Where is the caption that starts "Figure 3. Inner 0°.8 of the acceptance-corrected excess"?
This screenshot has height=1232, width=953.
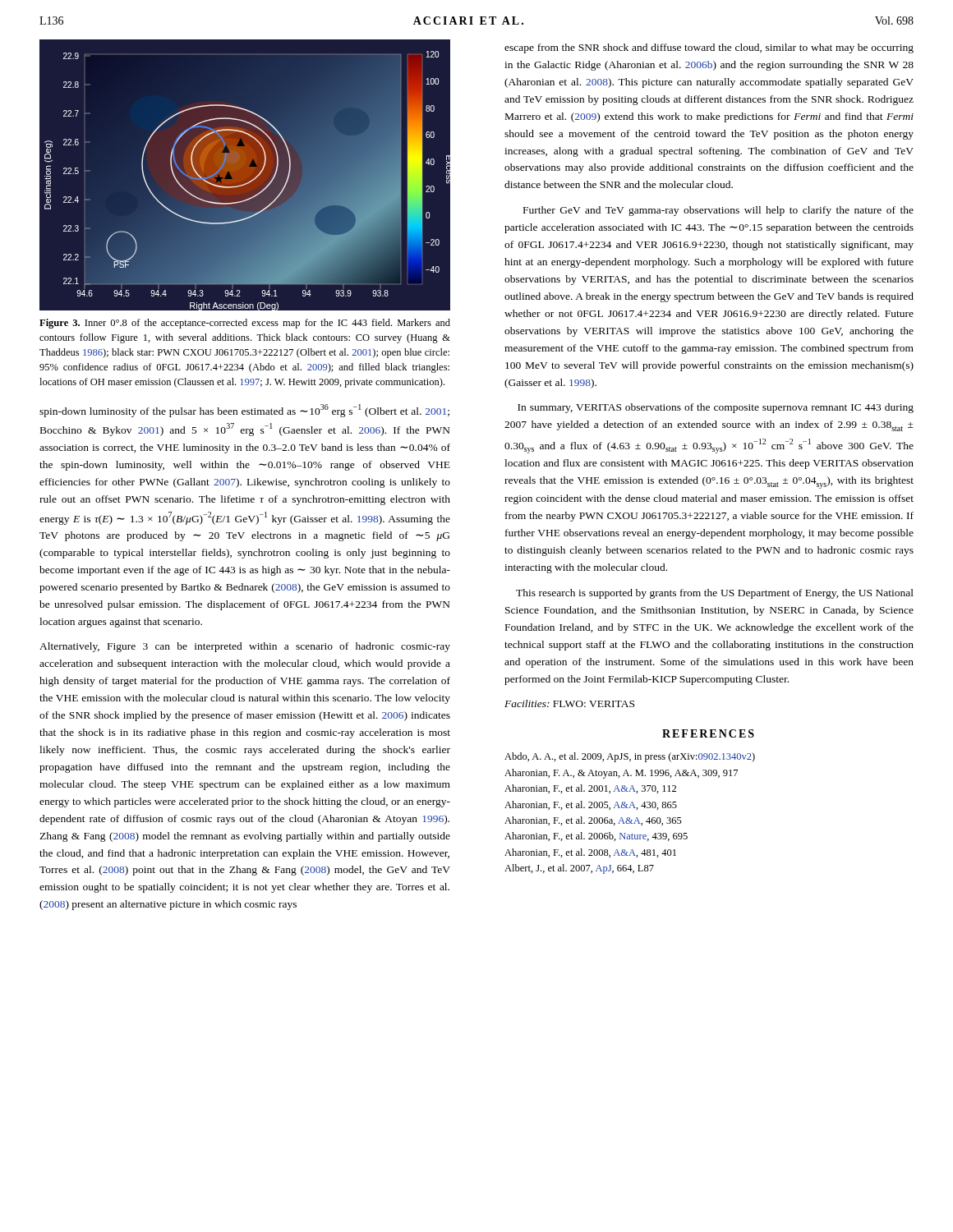point(245,352)
